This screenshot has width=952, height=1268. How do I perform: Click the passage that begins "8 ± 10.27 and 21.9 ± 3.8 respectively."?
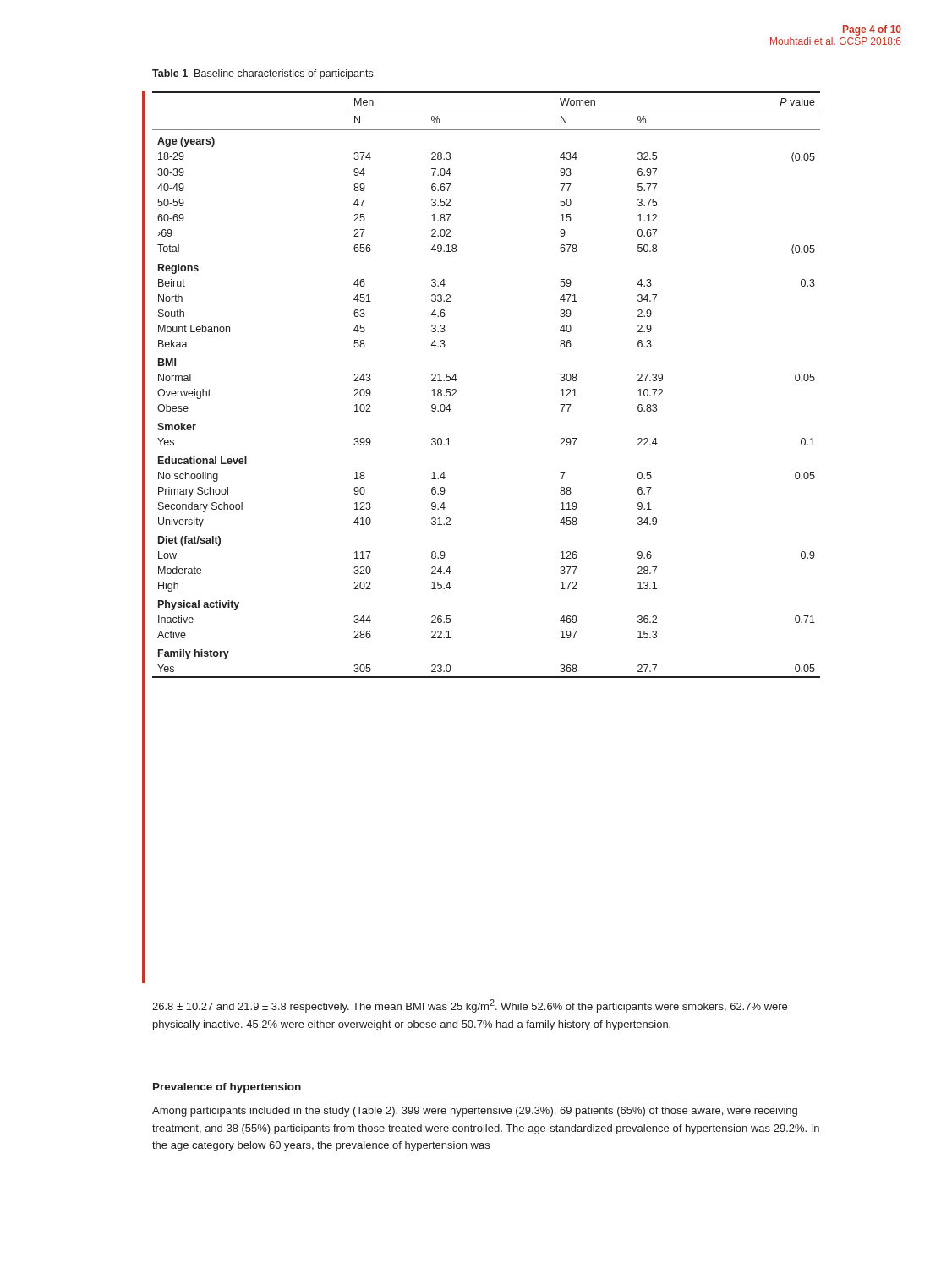point(470,1014)
